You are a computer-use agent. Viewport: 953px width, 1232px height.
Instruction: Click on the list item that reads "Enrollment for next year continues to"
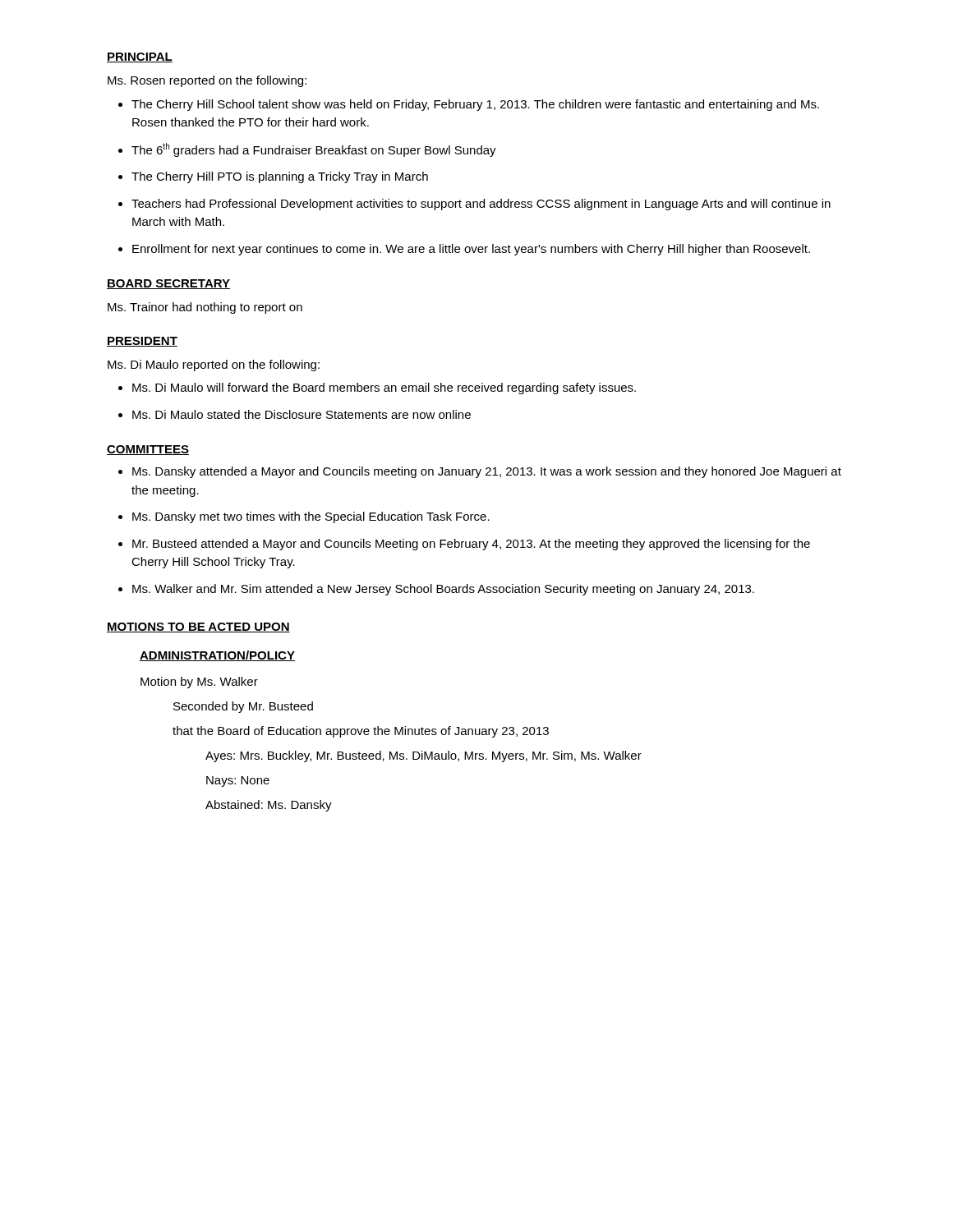[489, 249]
